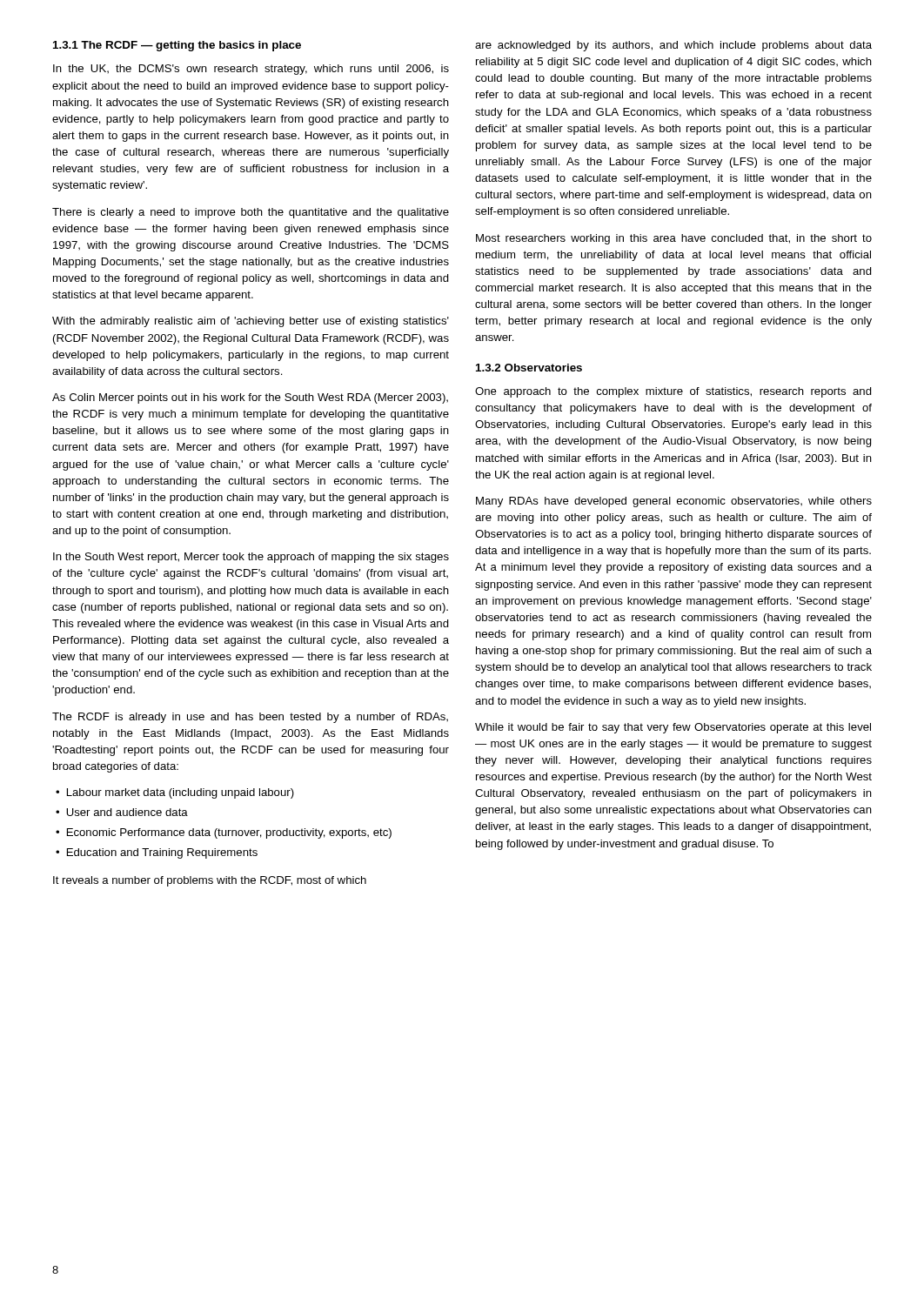
Task: Find the text block containing "As Colin Mercer points out"
Action: coord(251,464)
